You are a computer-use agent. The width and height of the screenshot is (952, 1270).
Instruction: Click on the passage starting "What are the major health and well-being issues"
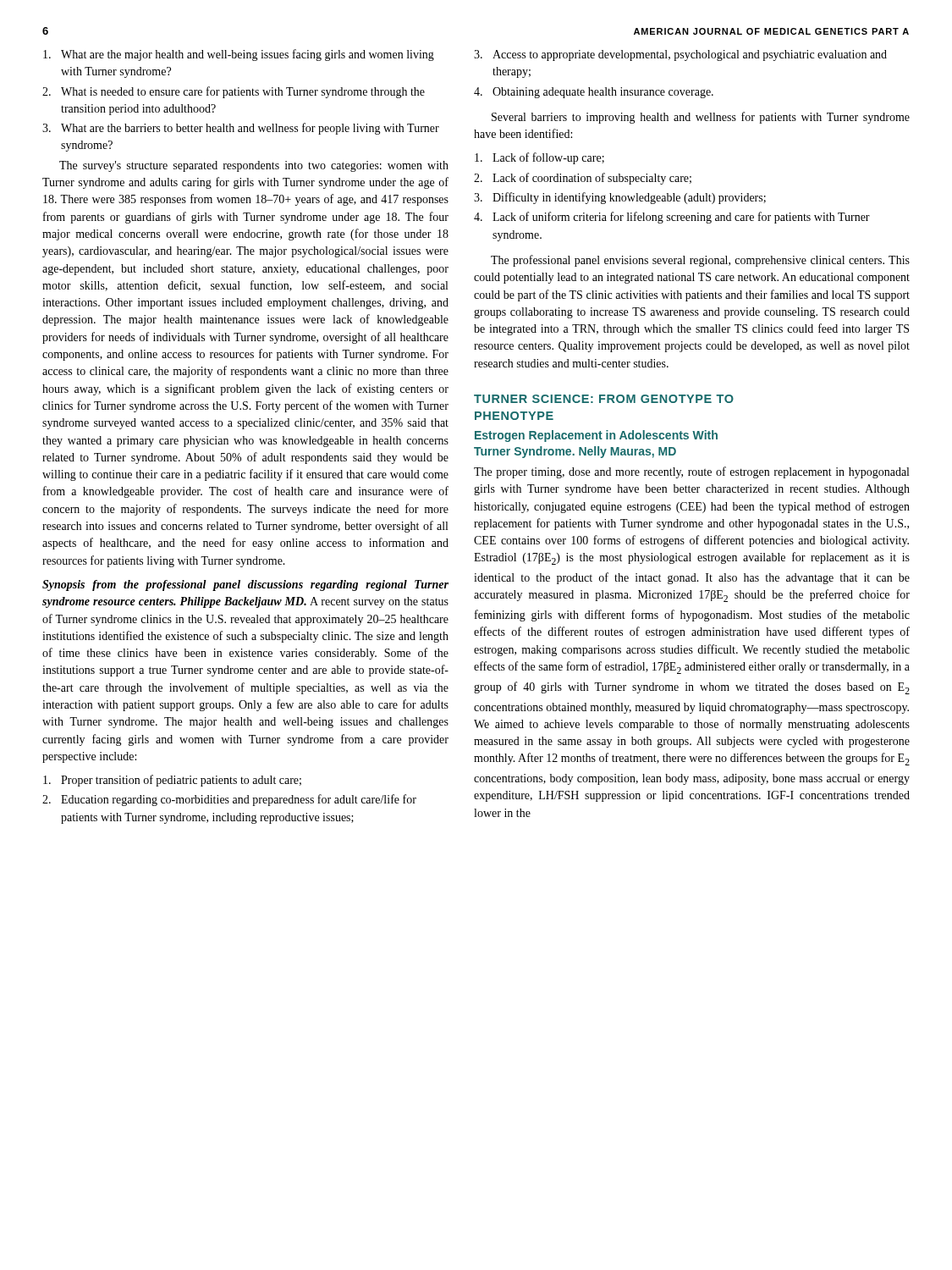click(x=245, y=64)
